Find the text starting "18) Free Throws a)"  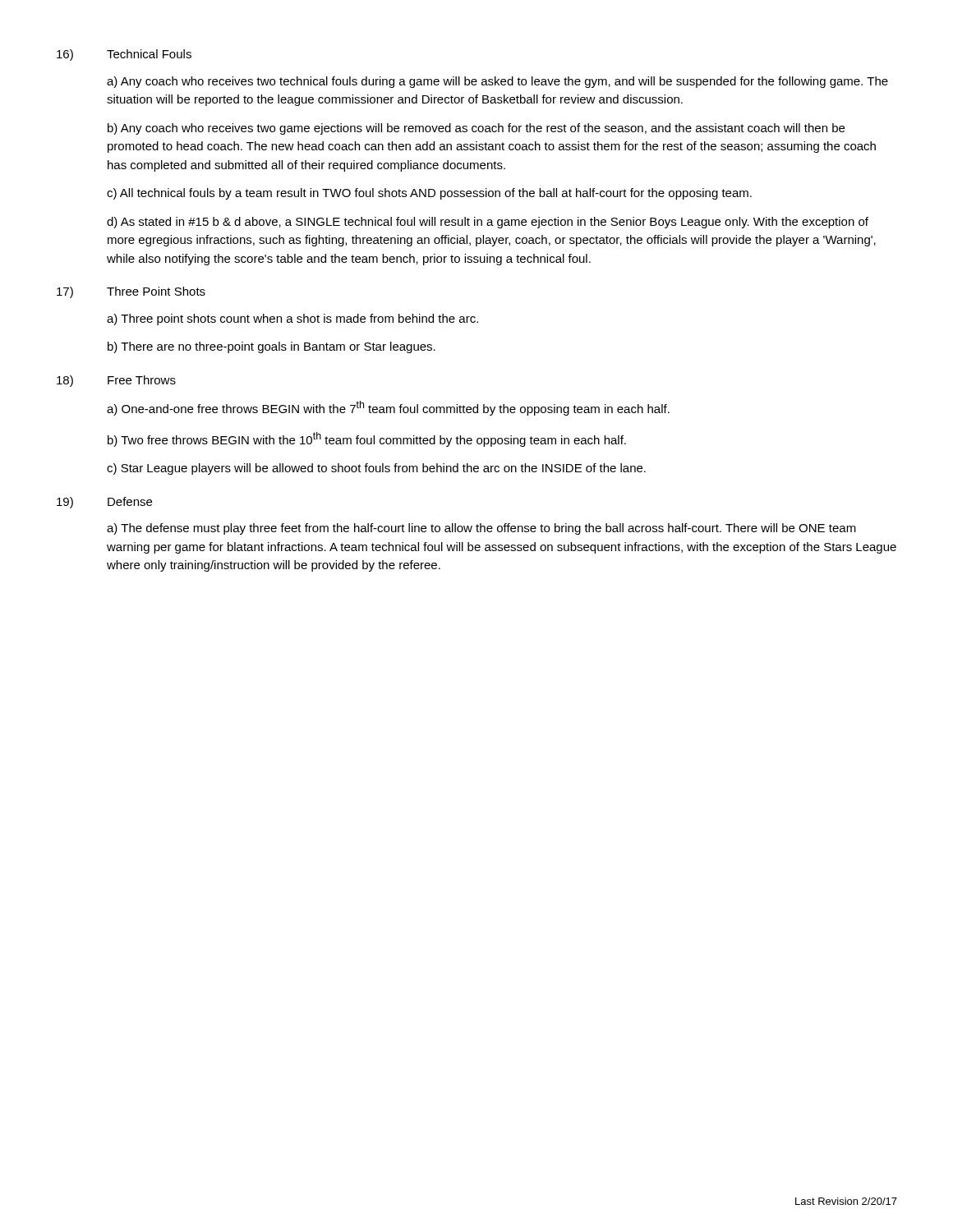point(476,424)
